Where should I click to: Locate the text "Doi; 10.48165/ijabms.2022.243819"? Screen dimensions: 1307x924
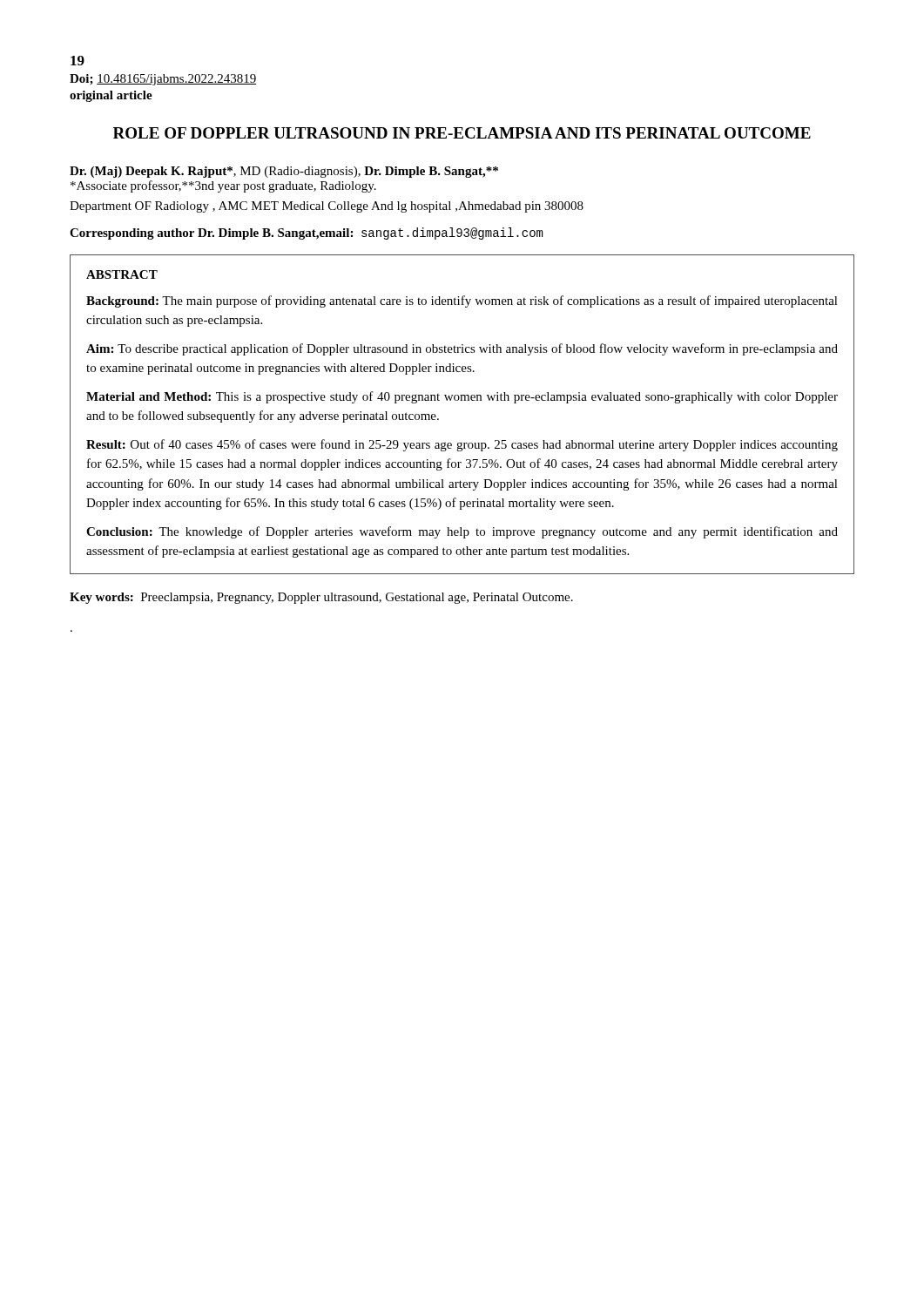point(163,78)
